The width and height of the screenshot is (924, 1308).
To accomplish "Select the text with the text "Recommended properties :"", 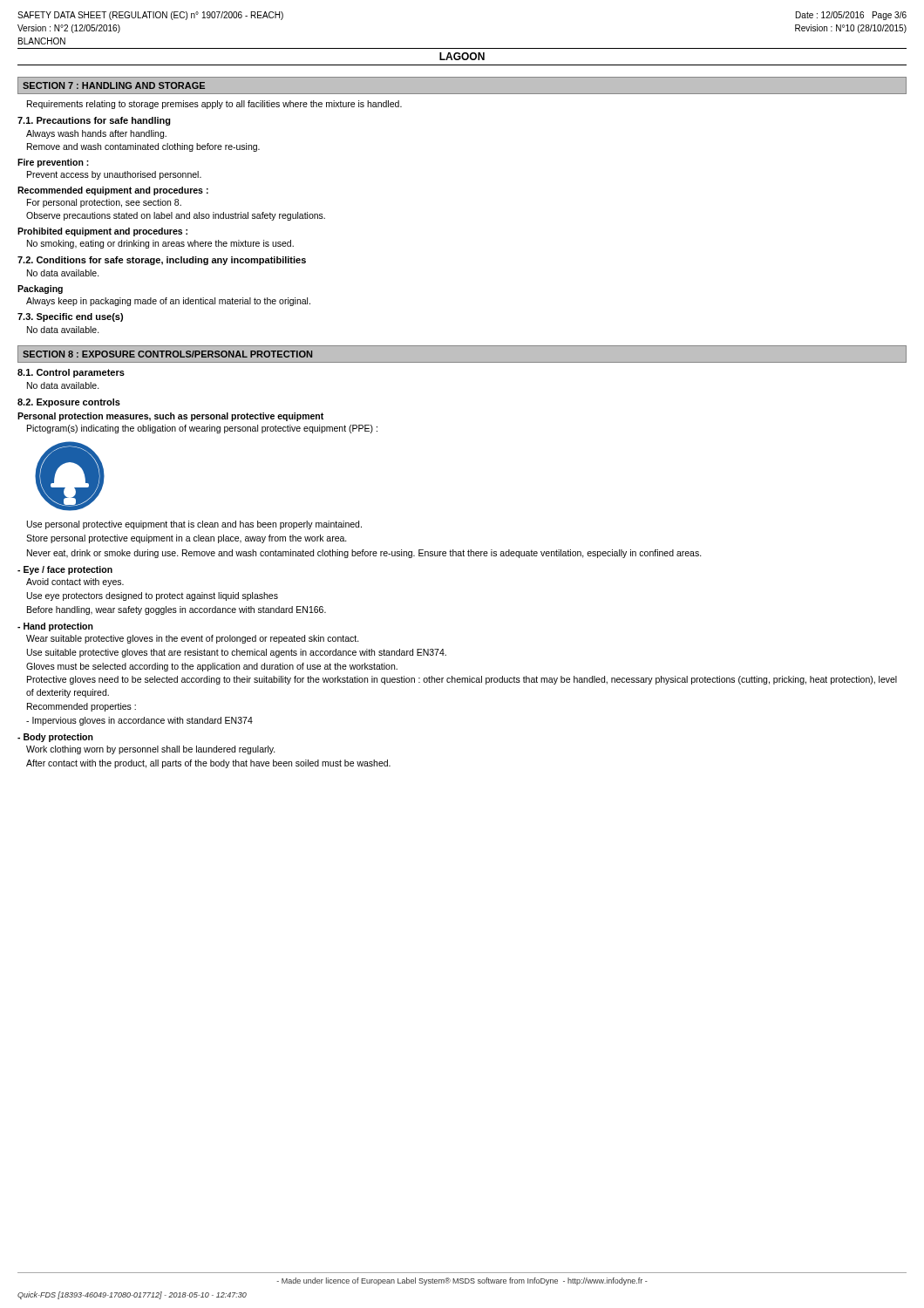I will pyautogui.click(x=81, y=706).
